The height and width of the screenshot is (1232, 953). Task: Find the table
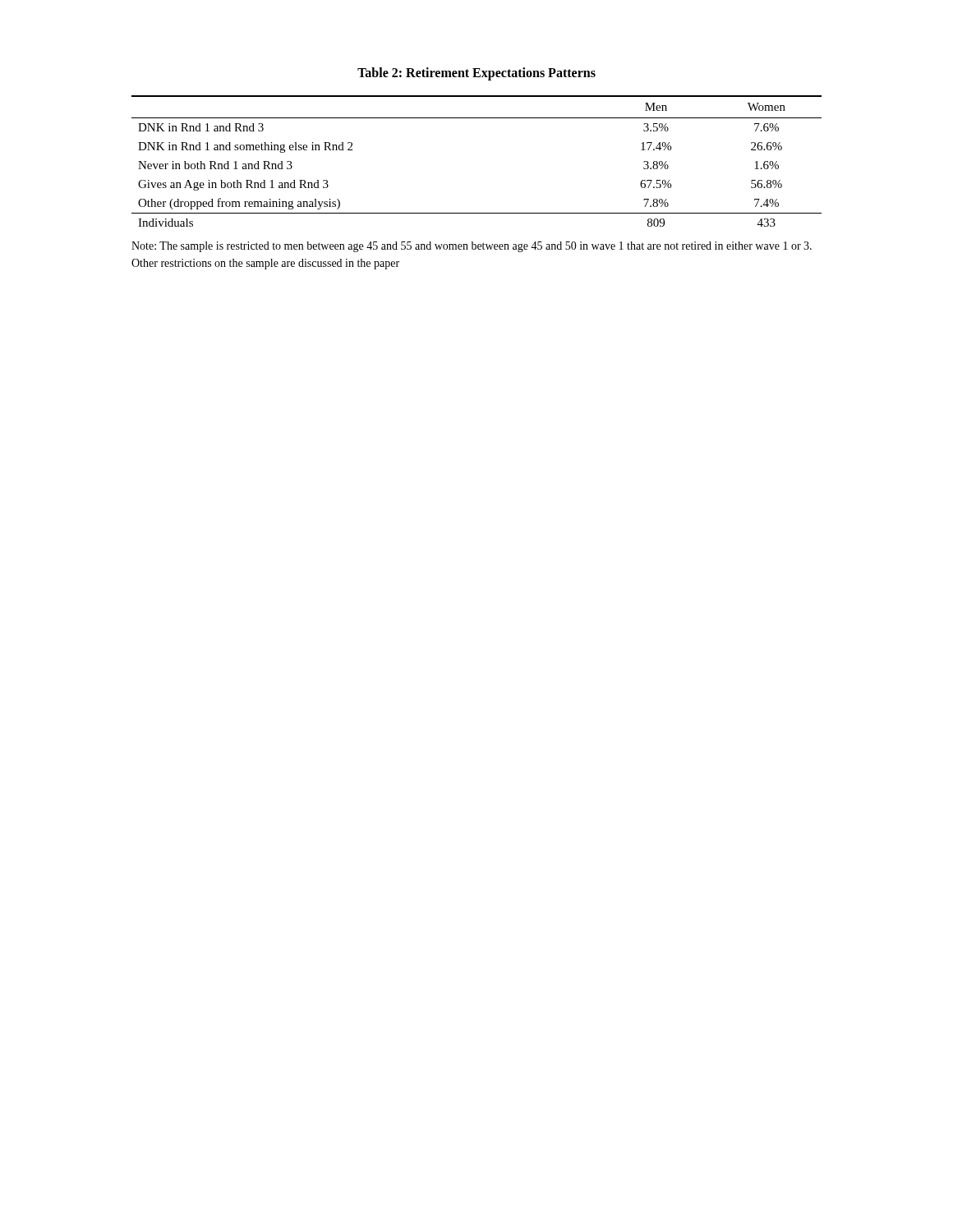pos(476,164)
